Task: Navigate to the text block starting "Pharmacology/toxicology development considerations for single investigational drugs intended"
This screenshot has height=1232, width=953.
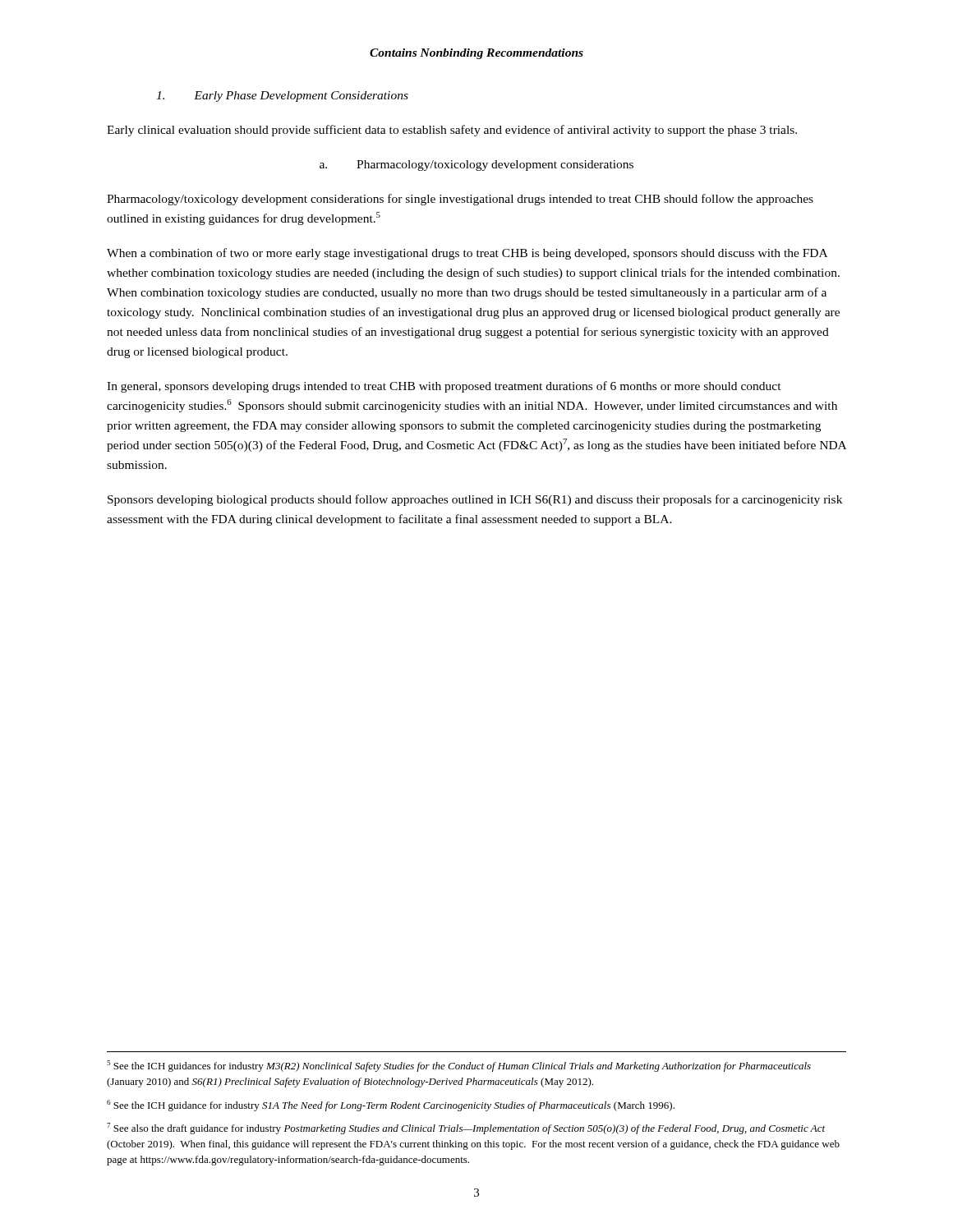Action: tap(460, 208)
